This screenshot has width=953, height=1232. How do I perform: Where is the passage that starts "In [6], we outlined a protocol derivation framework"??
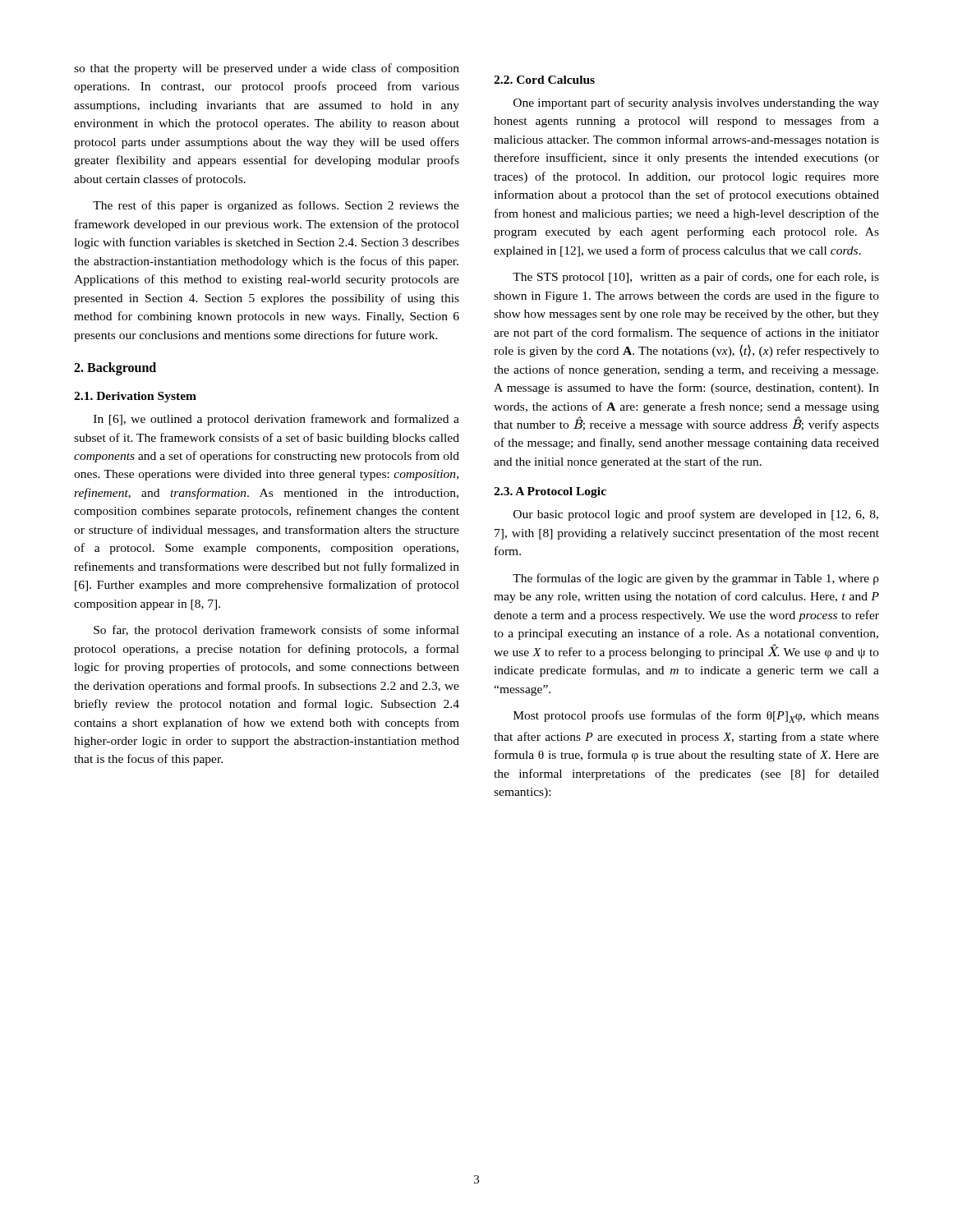[267, 511]
